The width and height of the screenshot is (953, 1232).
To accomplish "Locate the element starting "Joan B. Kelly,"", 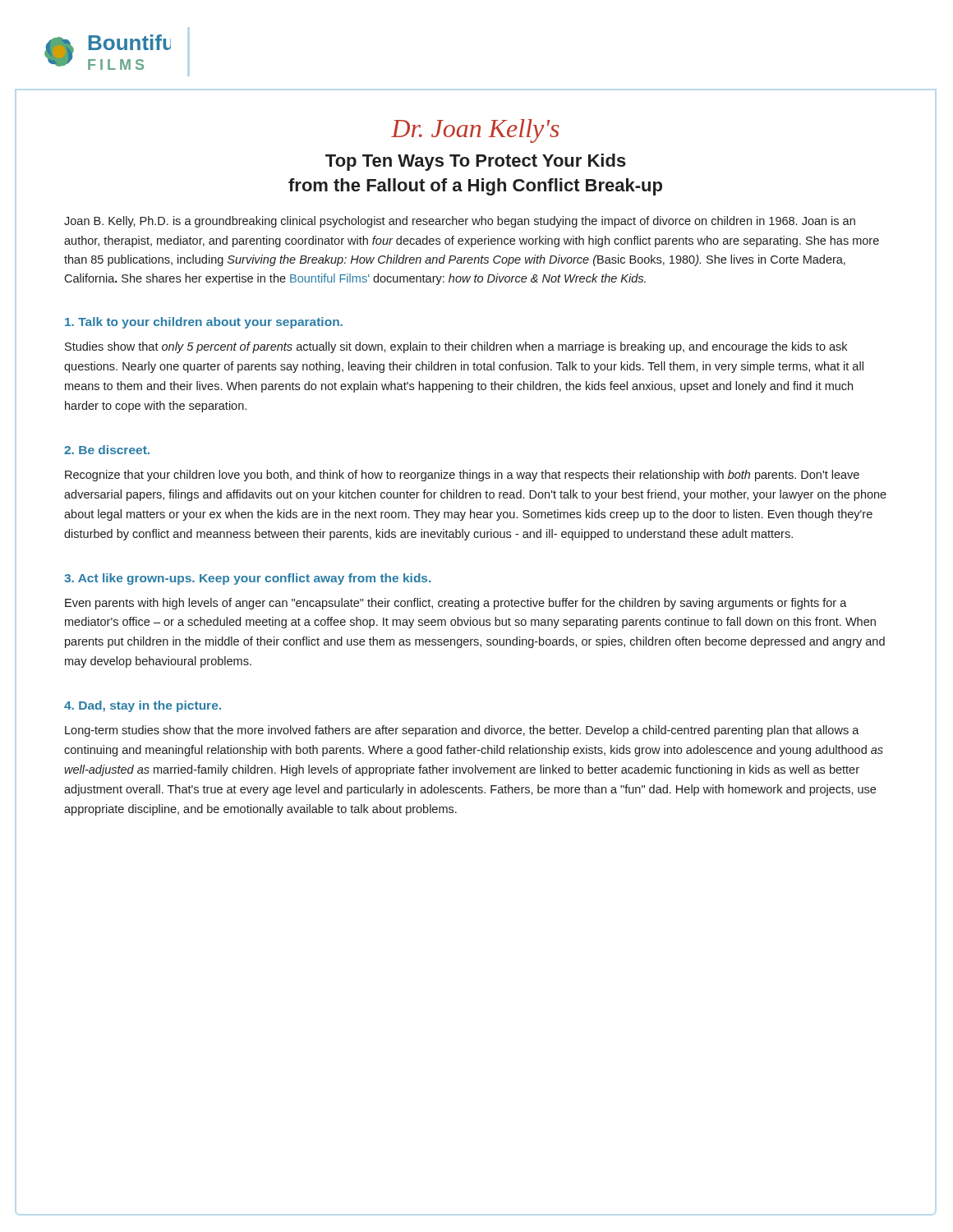I will [476, 250].
